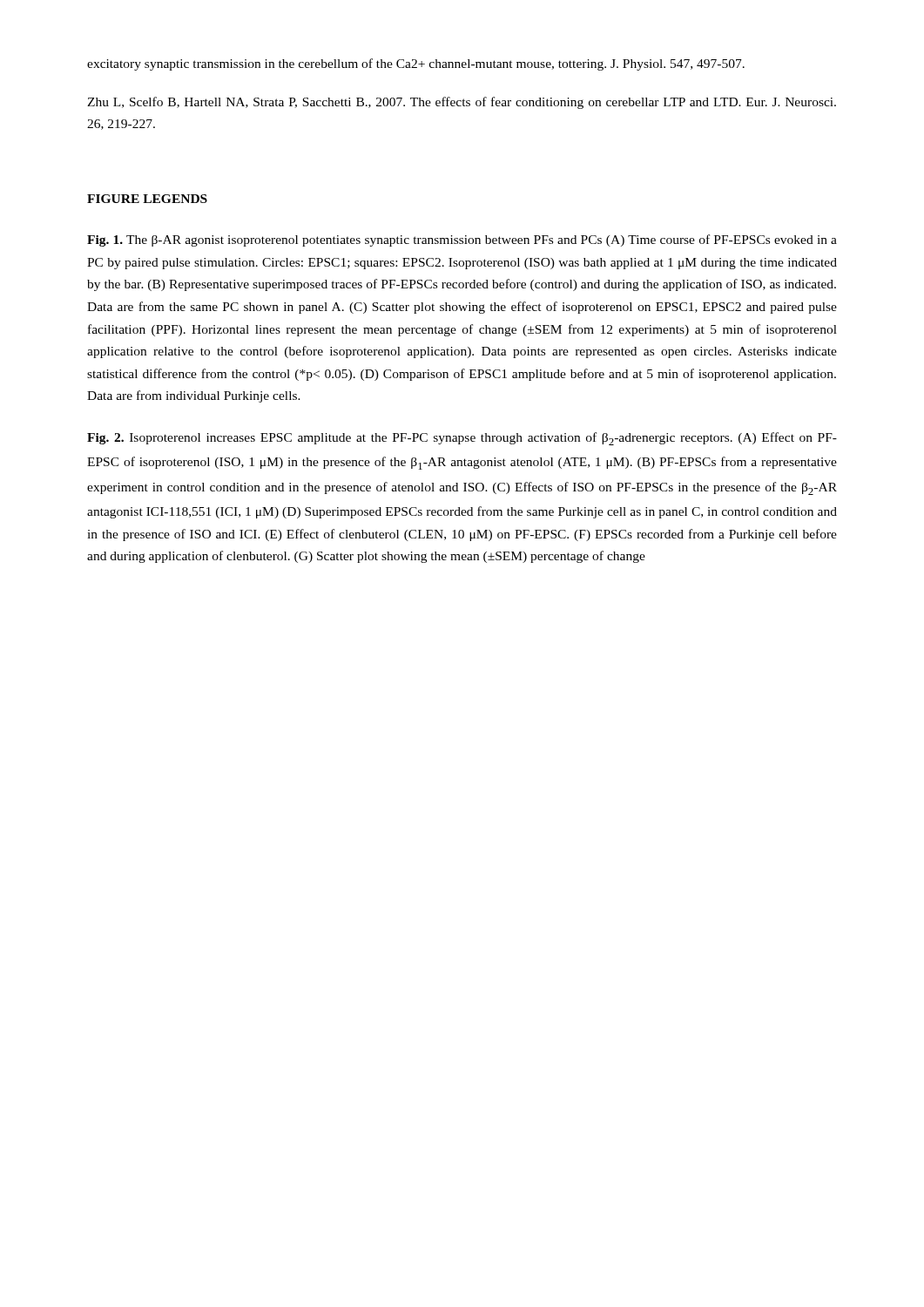Where is the passage that starts "Zhu L, Scelfo B, Hartell NA,"?
The width and height of the screenshot is (924, 1307).
point(462,112)
